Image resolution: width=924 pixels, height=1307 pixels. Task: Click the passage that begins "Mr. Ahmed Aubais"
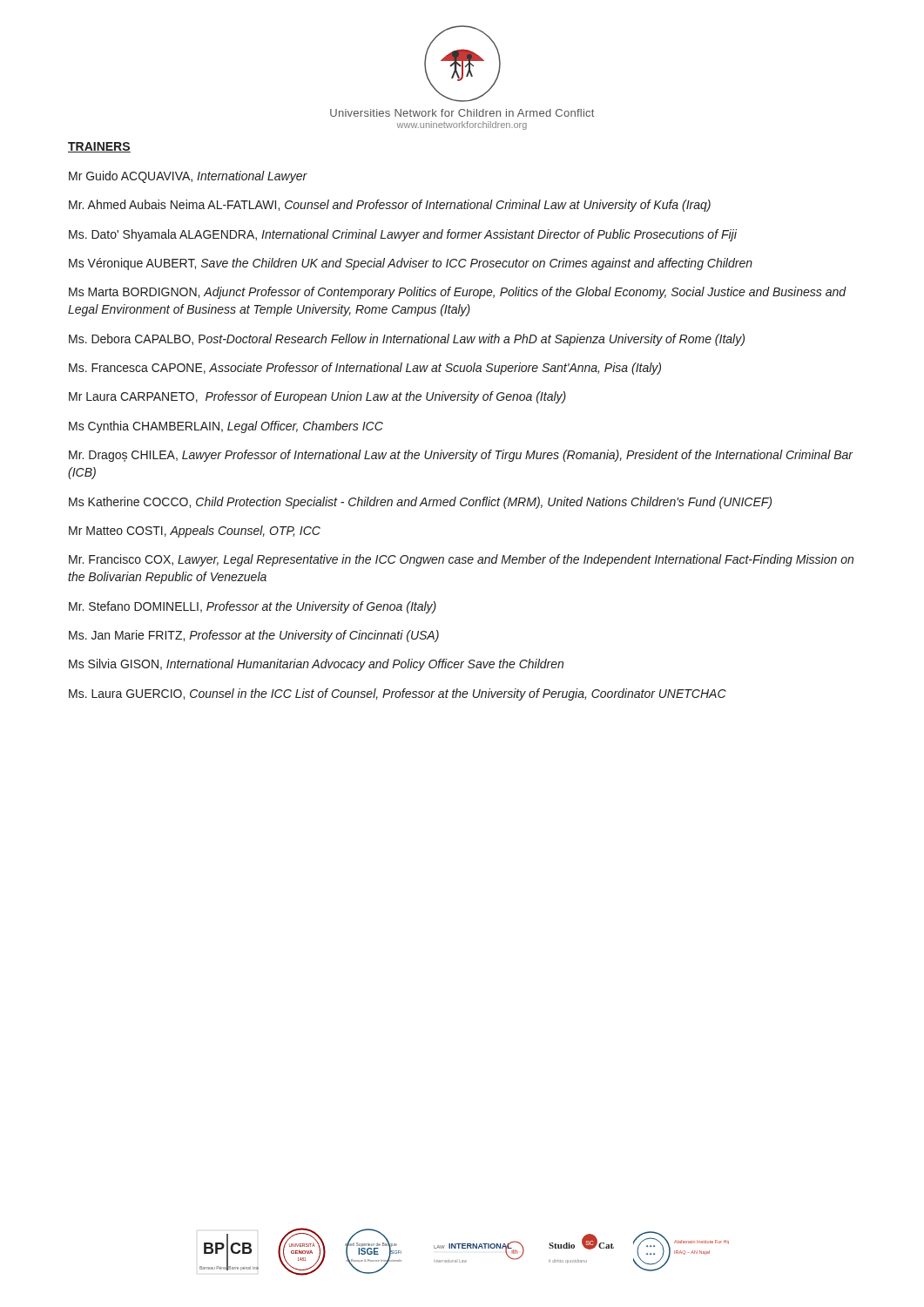point(389,205)
